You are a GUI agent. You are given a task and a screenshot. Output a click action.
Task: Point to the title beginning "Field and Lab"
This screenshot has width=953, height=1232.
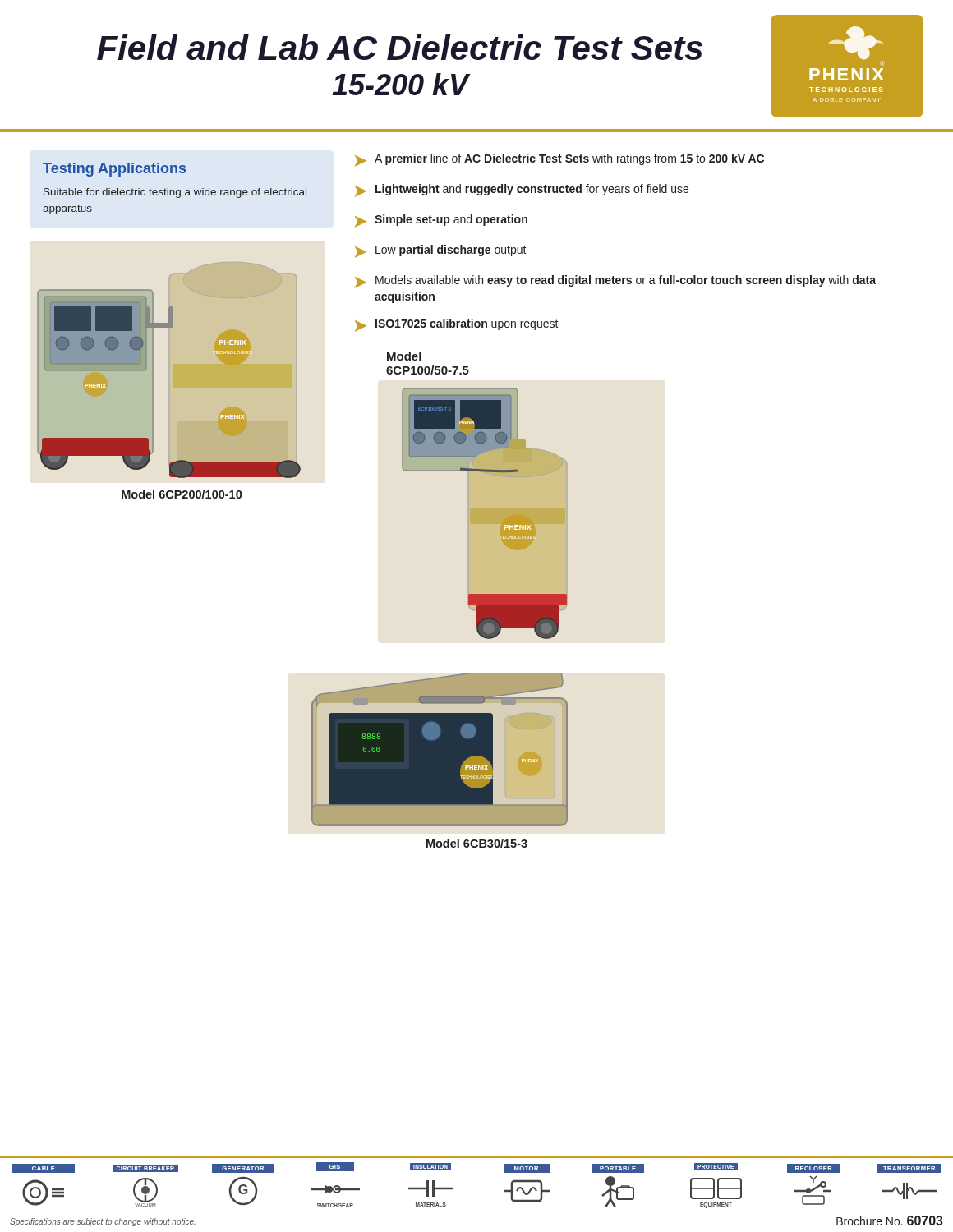[400, 66]
